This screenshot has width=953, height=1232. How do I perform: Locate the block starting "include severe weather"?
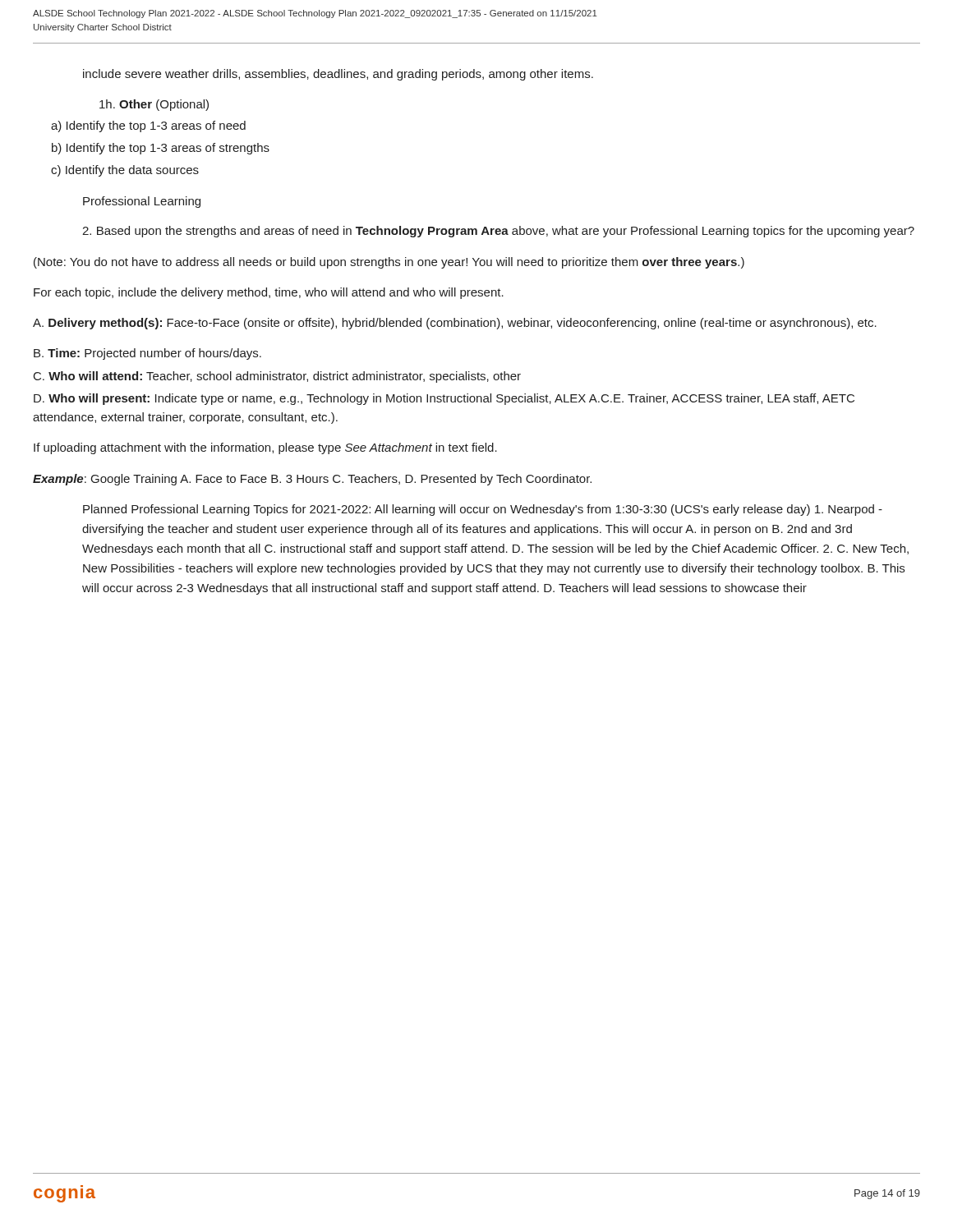338,73
